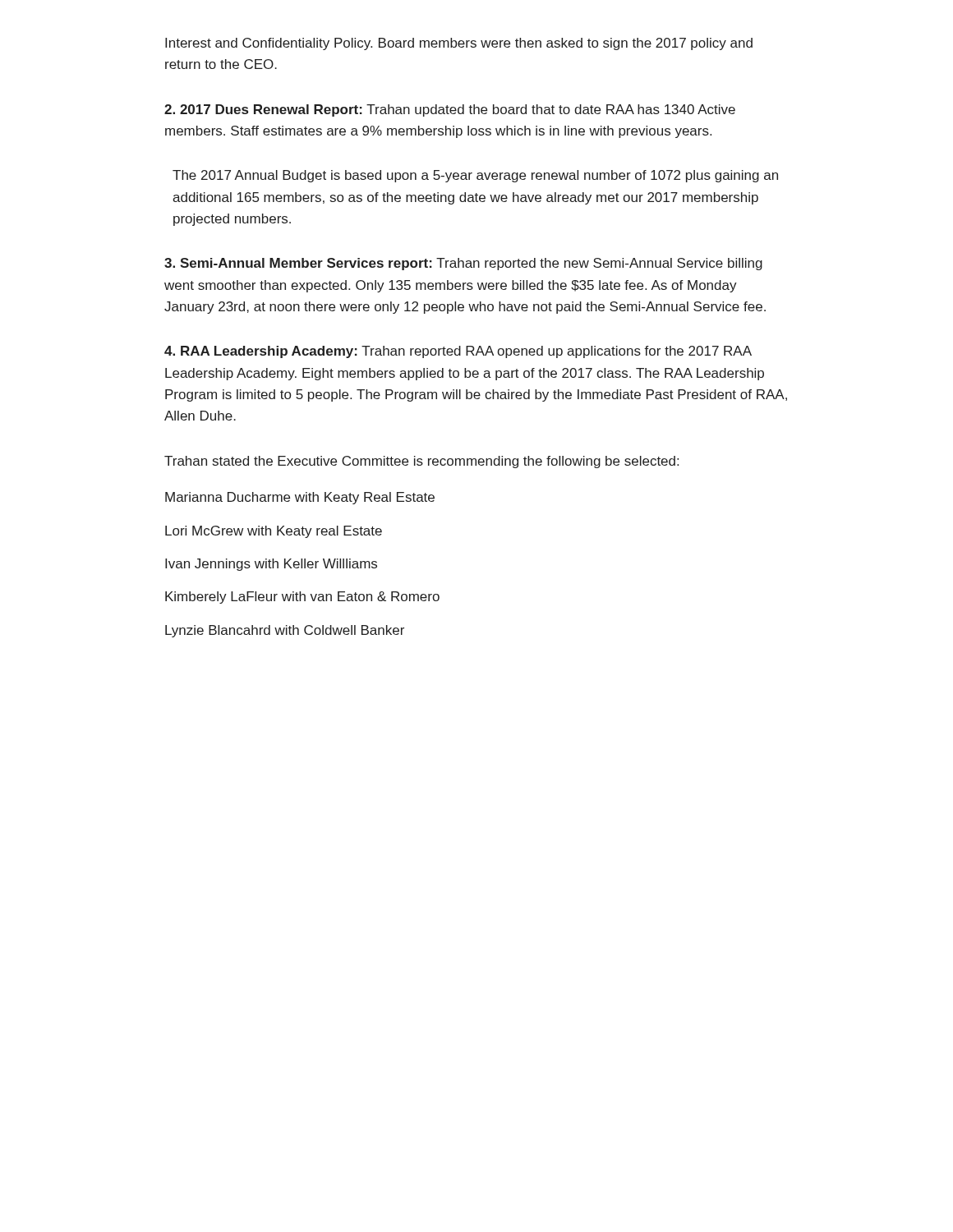The image size is (953, 1232).
Task: Where is the passage that starts "Marianna Ducharme with"?
Action: [x=300, y=497]
